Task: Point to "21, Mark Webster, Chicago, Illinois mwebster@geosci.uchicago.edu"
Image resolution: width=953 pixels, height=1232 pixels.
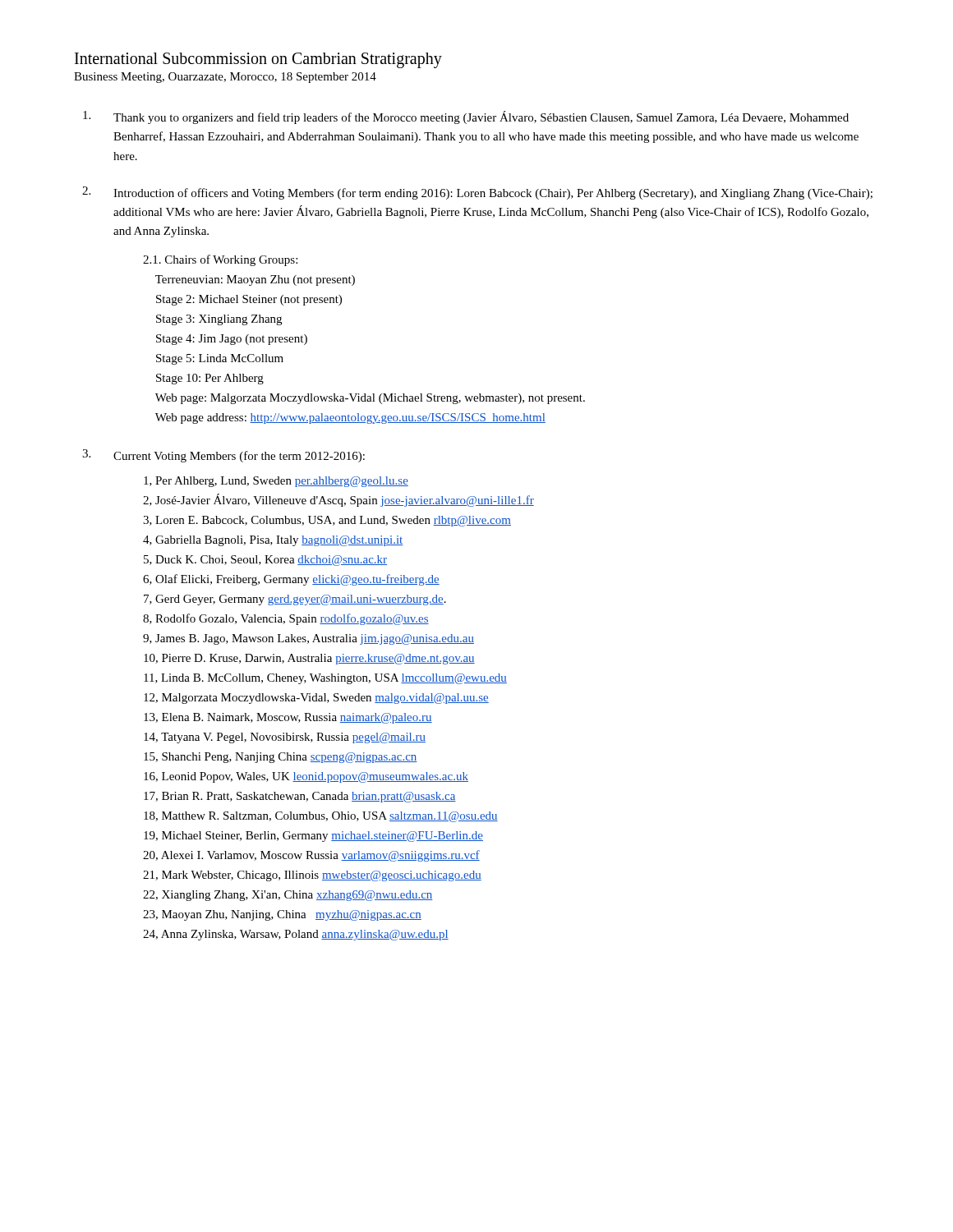Action: click(x=312, y=875)
